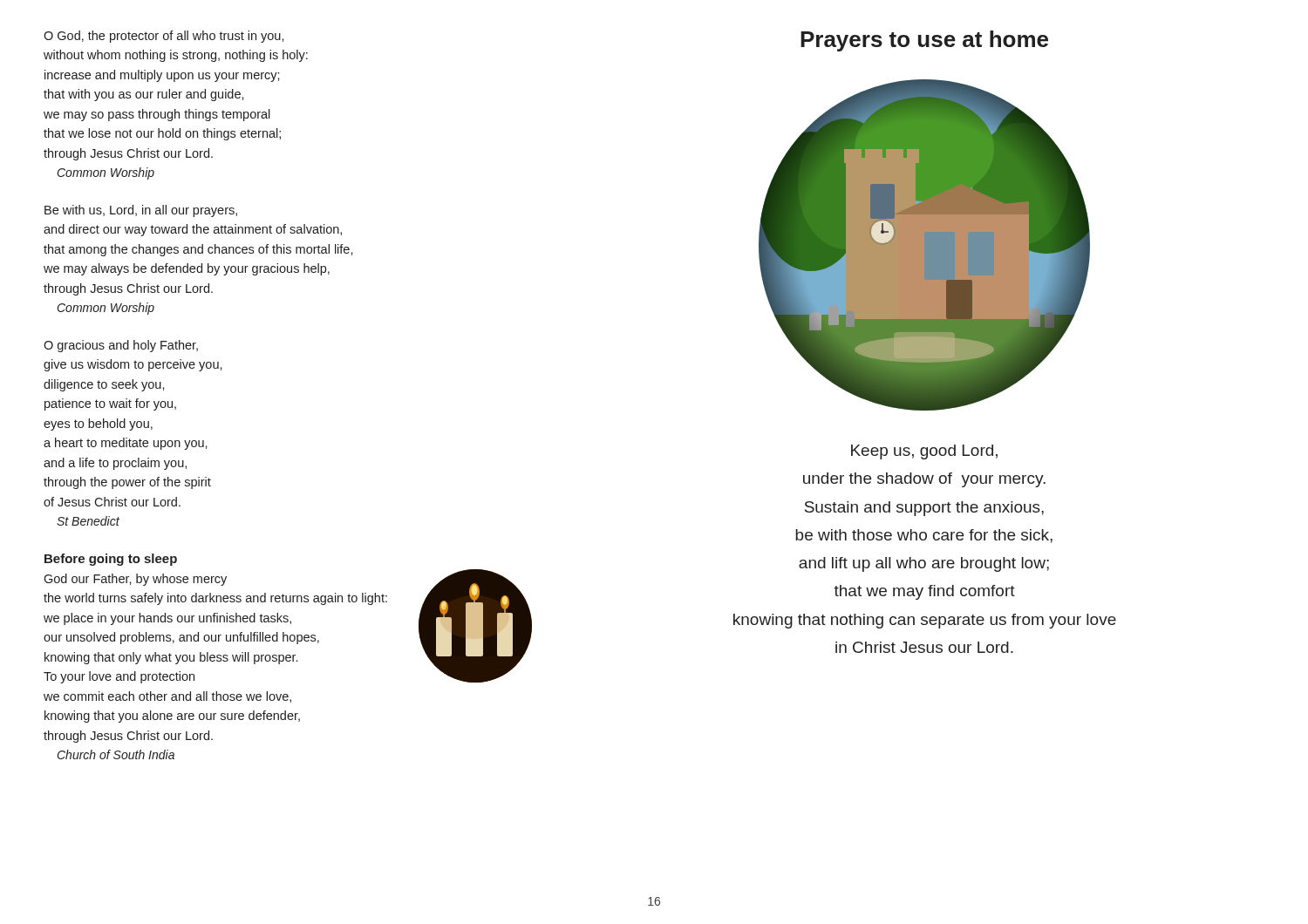Select the text block that reads "O God, the protector of all who trust"
Screen dimensions: 924x1308
164,37
